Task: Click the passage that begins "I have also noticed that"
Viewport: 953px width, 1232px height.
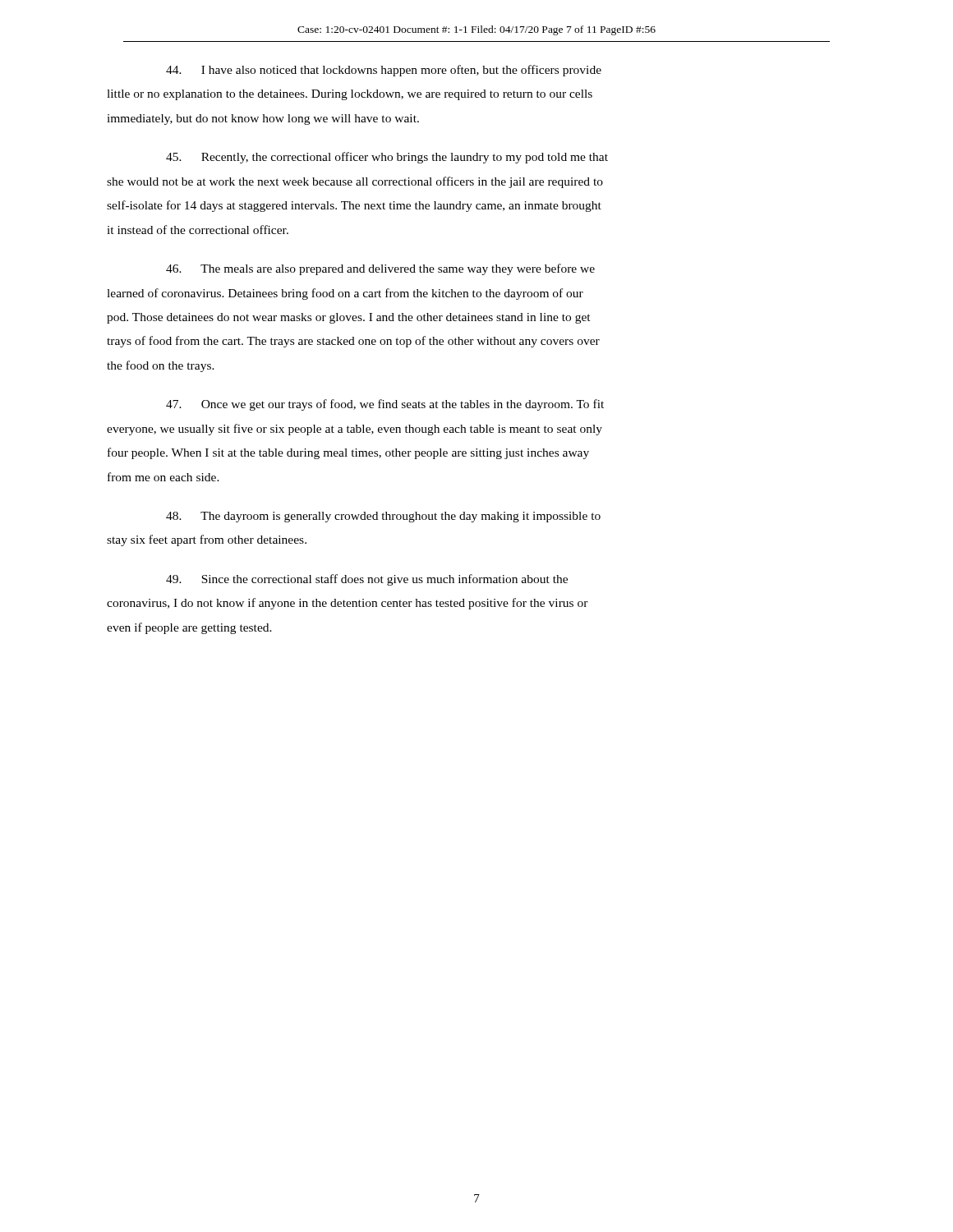Action: pos(476,94)
